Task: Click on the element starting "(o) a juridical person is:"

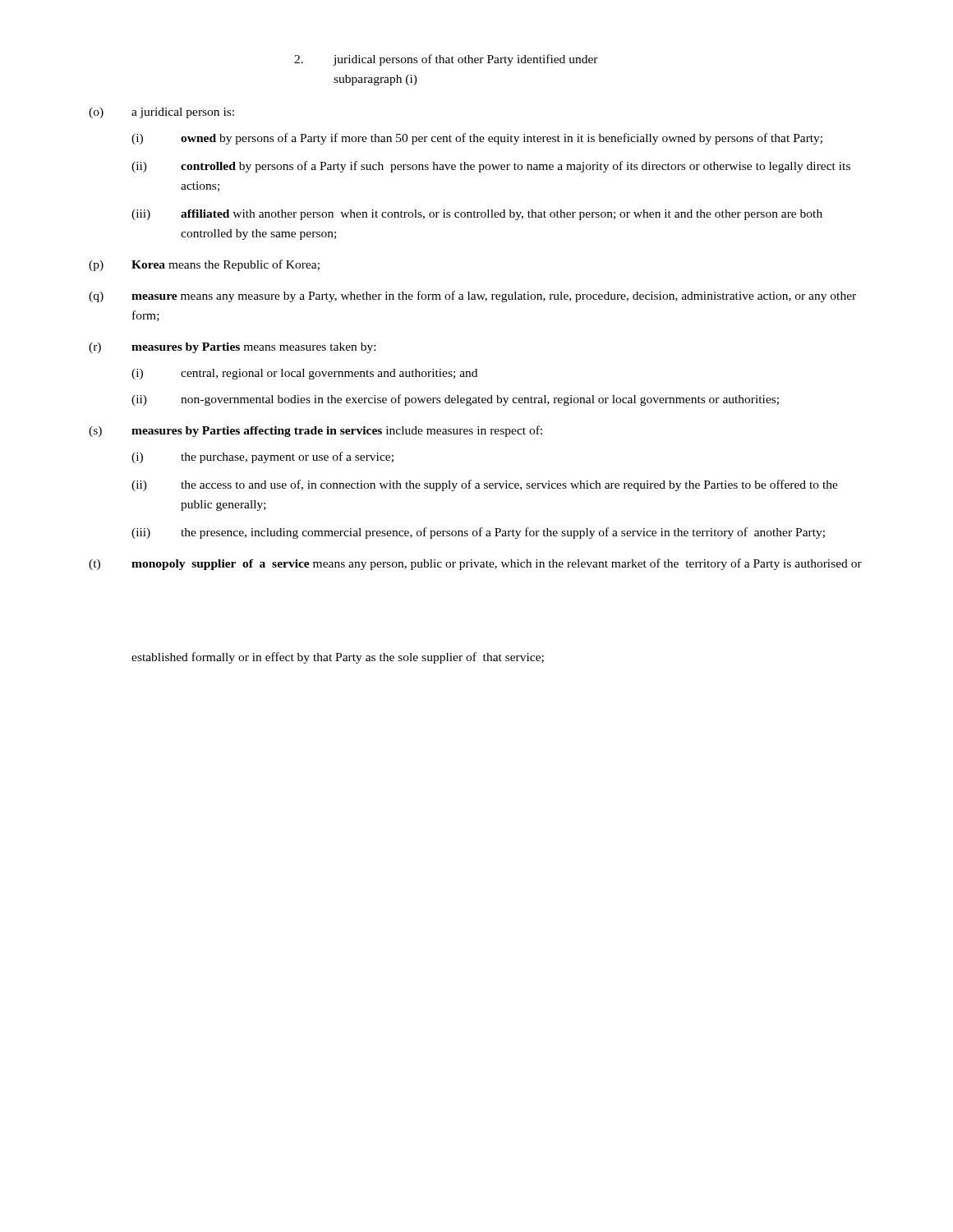Action: (x=476, y=173)
